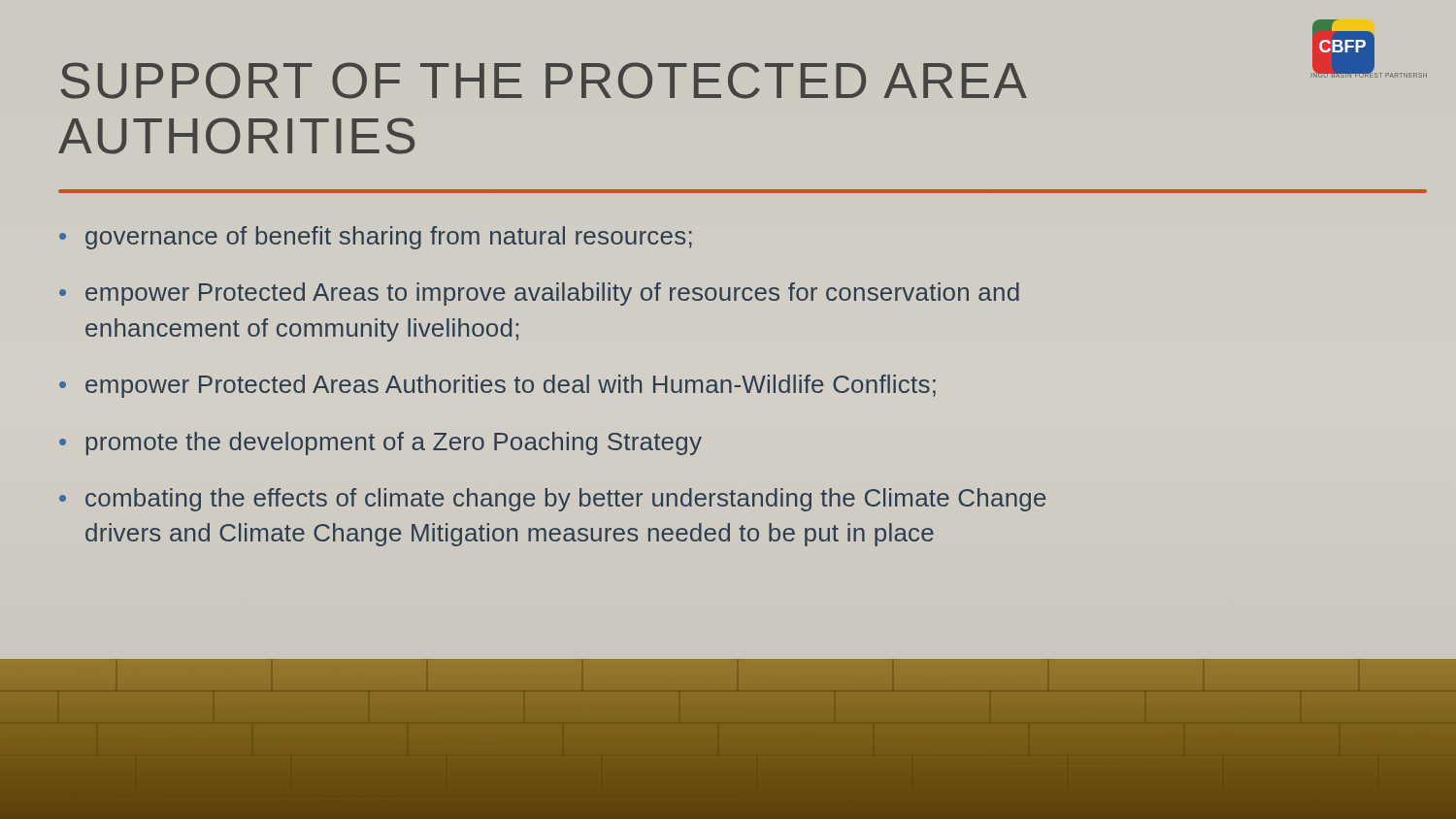Locate the logo
Viewport: 1456px width, 819px height.
point(1369,51)
